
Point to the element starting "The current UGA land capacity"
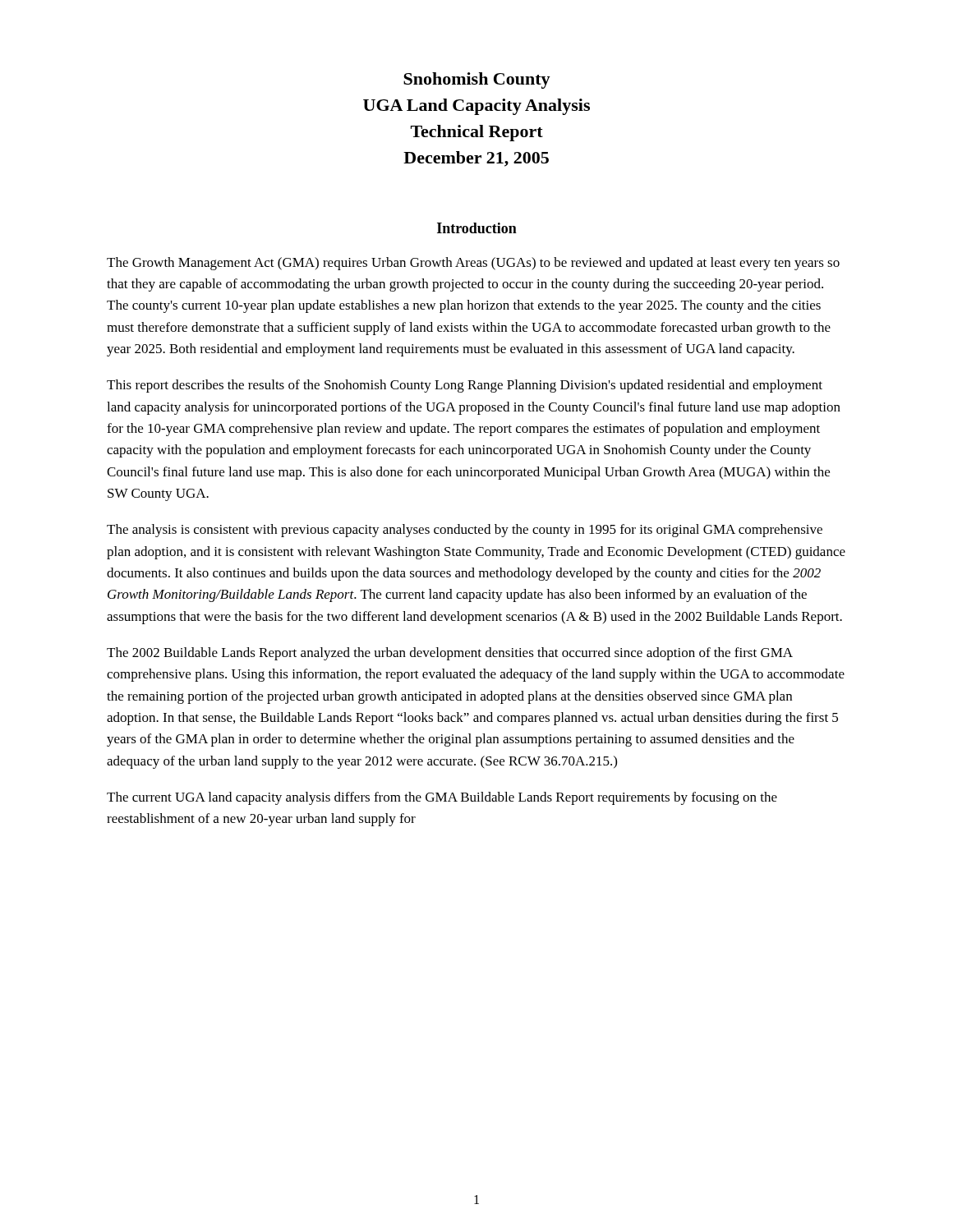442,808
